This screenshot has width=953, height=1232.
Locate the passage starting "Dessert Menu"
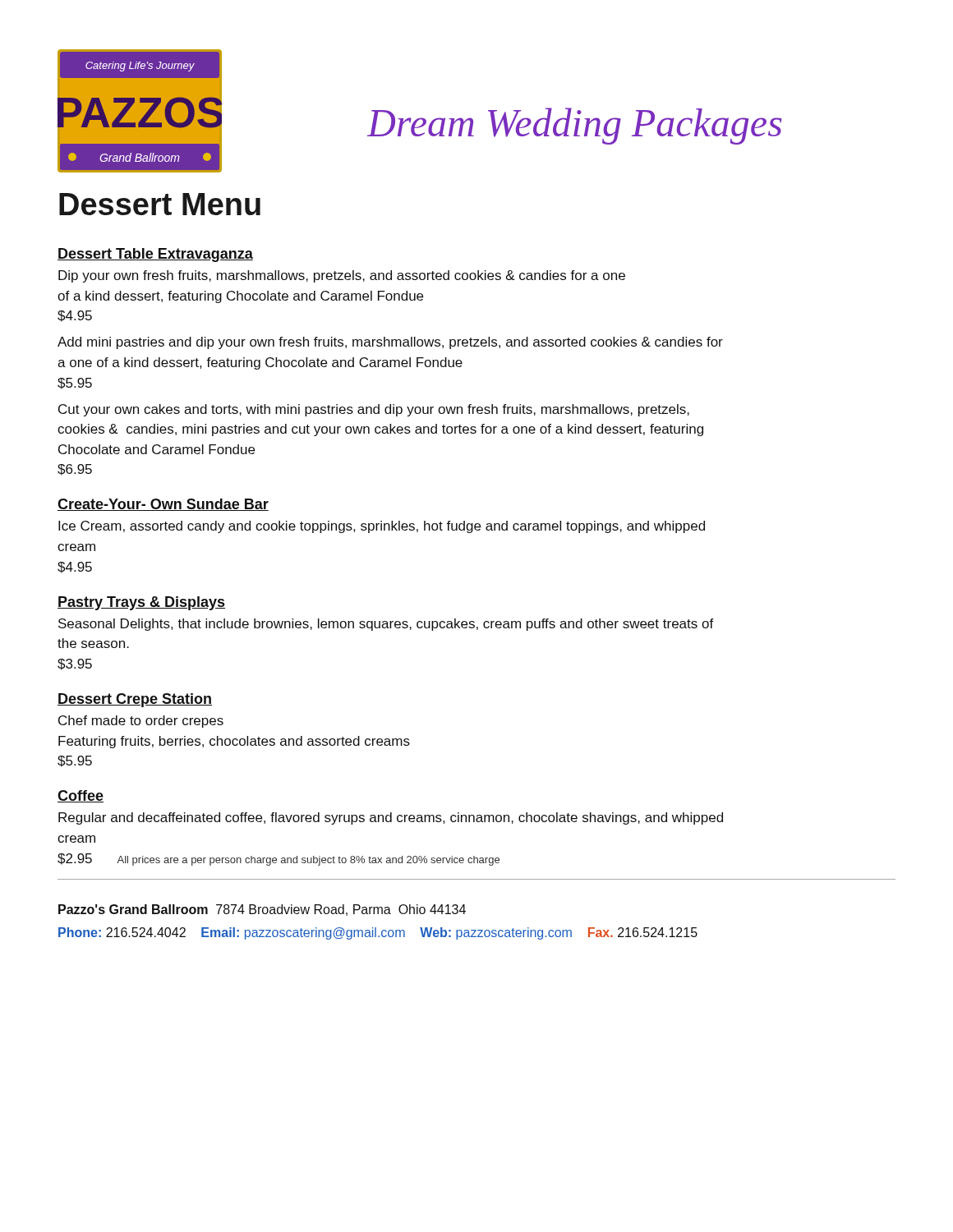(160, 205)
